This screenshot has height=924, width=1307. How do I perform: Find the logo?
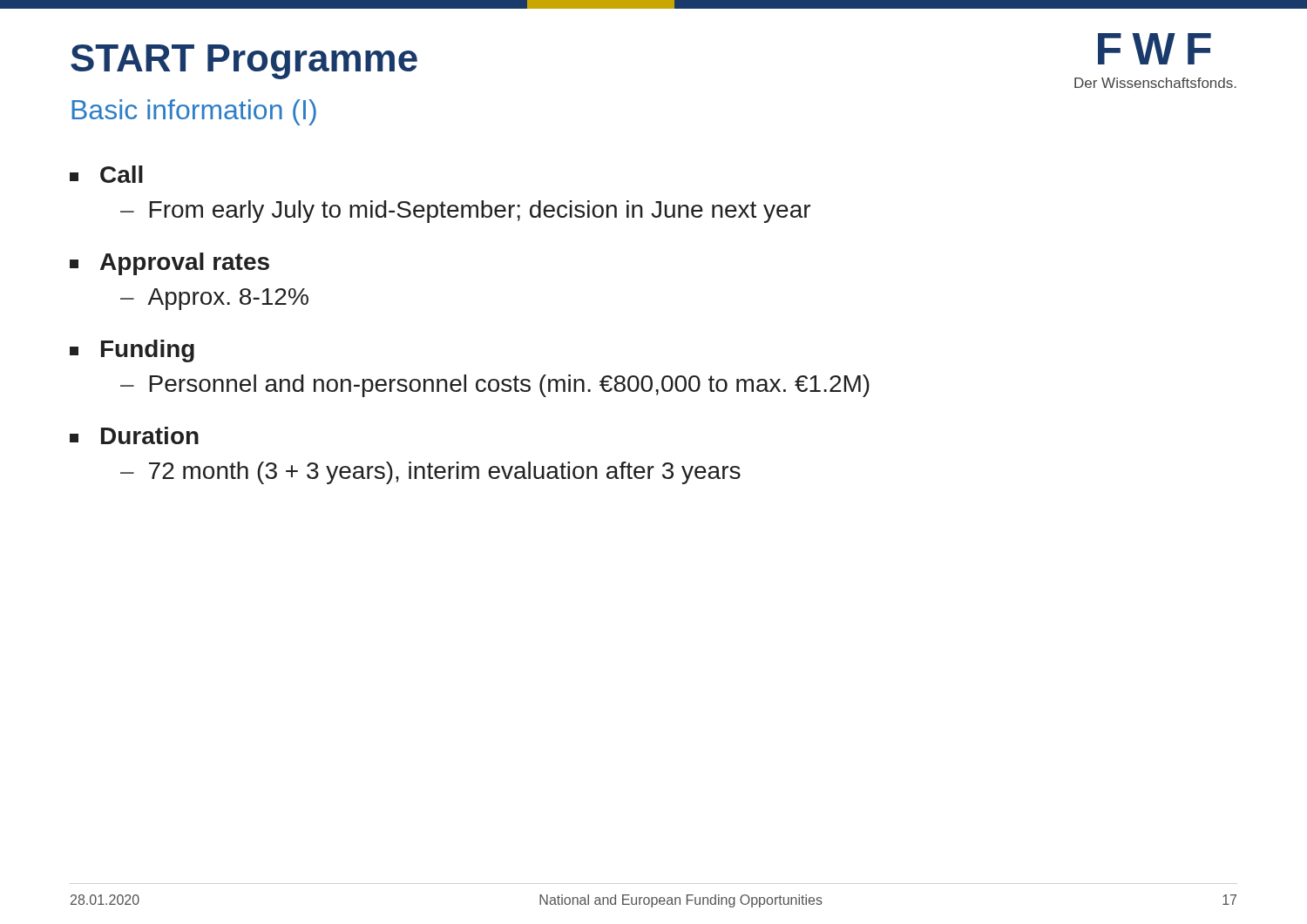pos(1155,59)
